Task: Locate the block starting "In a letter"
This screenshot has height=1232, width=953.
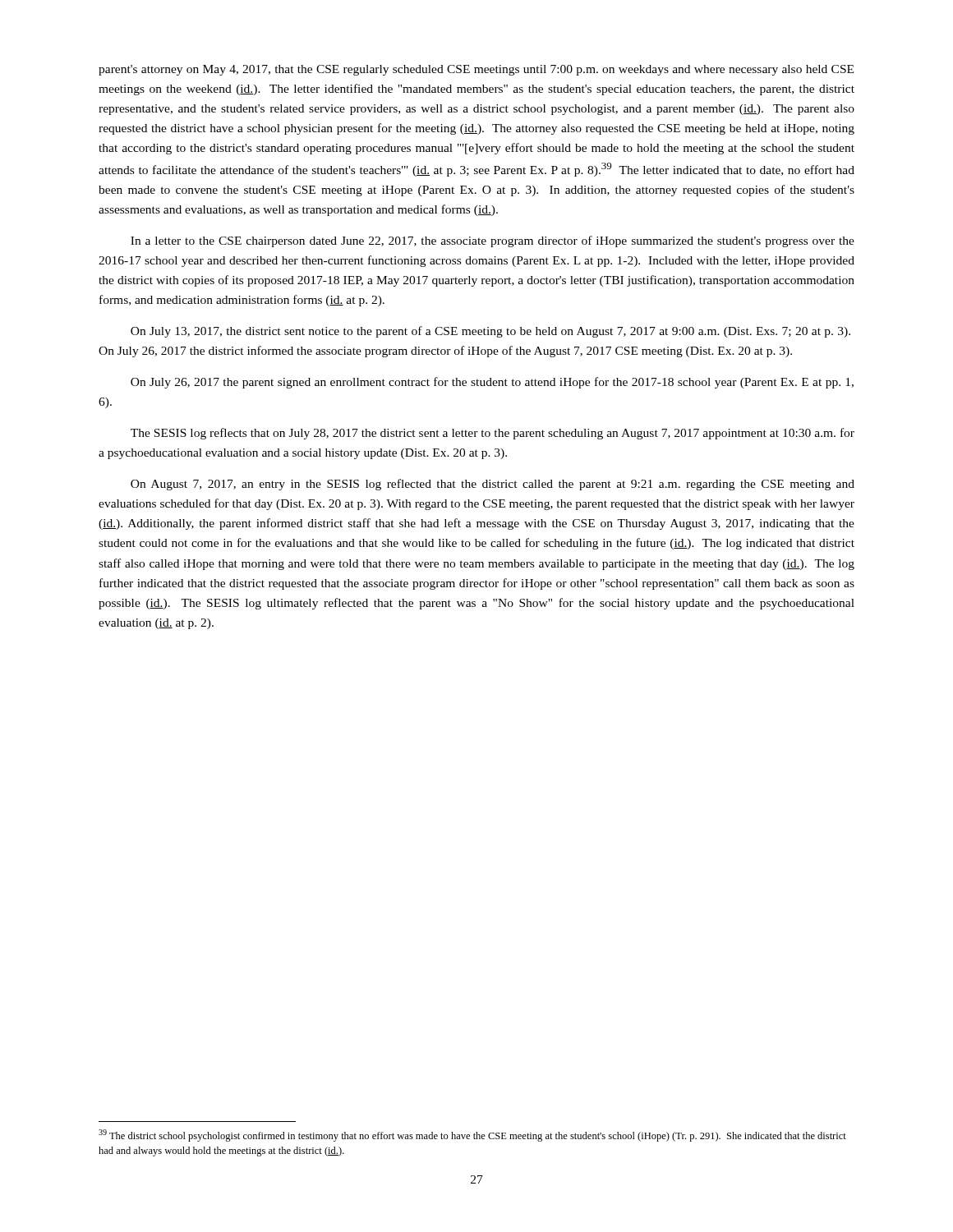Action: pos(476,270)
